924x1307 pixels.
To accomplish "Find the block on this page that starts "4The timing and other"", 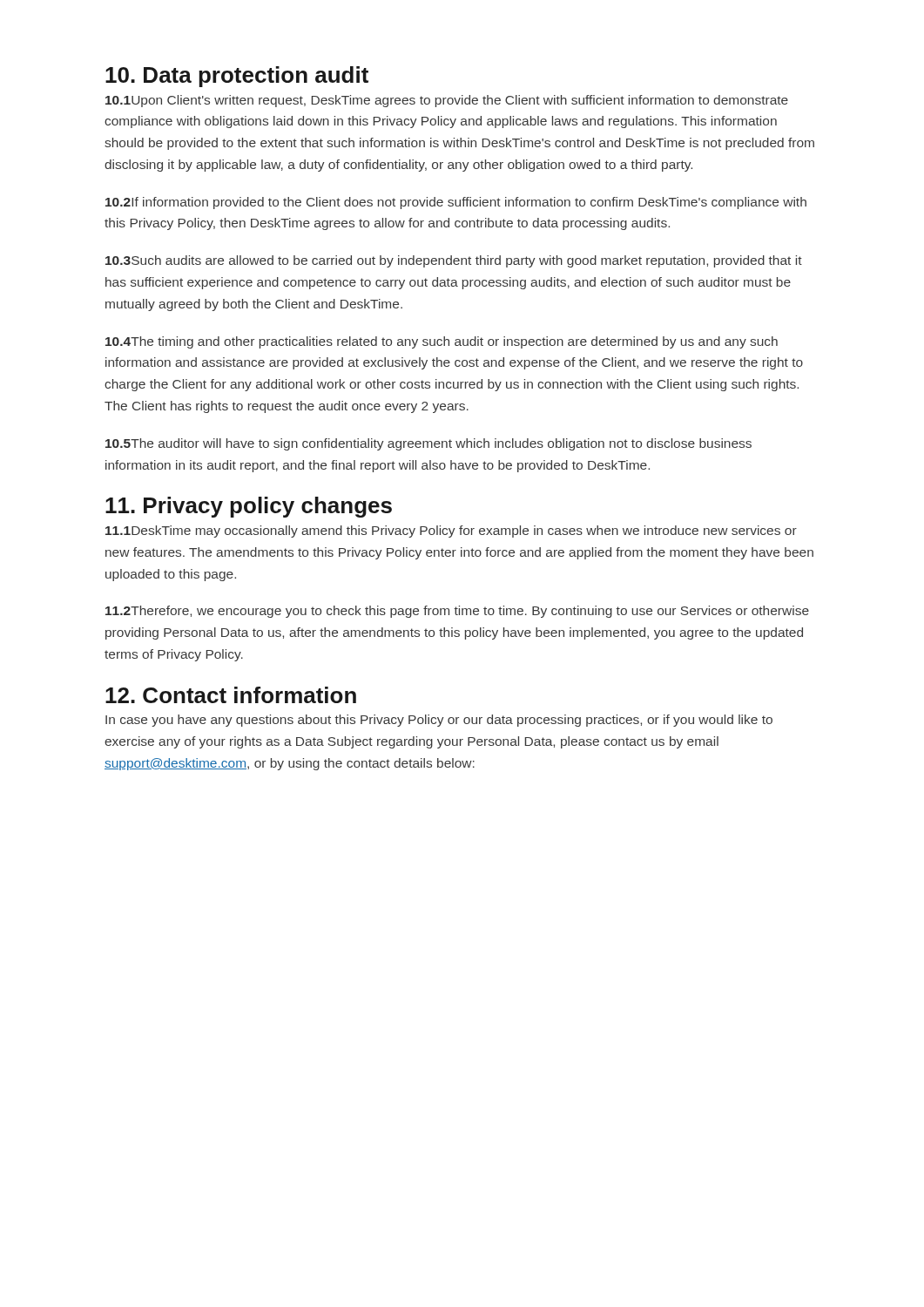I will point(454,373).
